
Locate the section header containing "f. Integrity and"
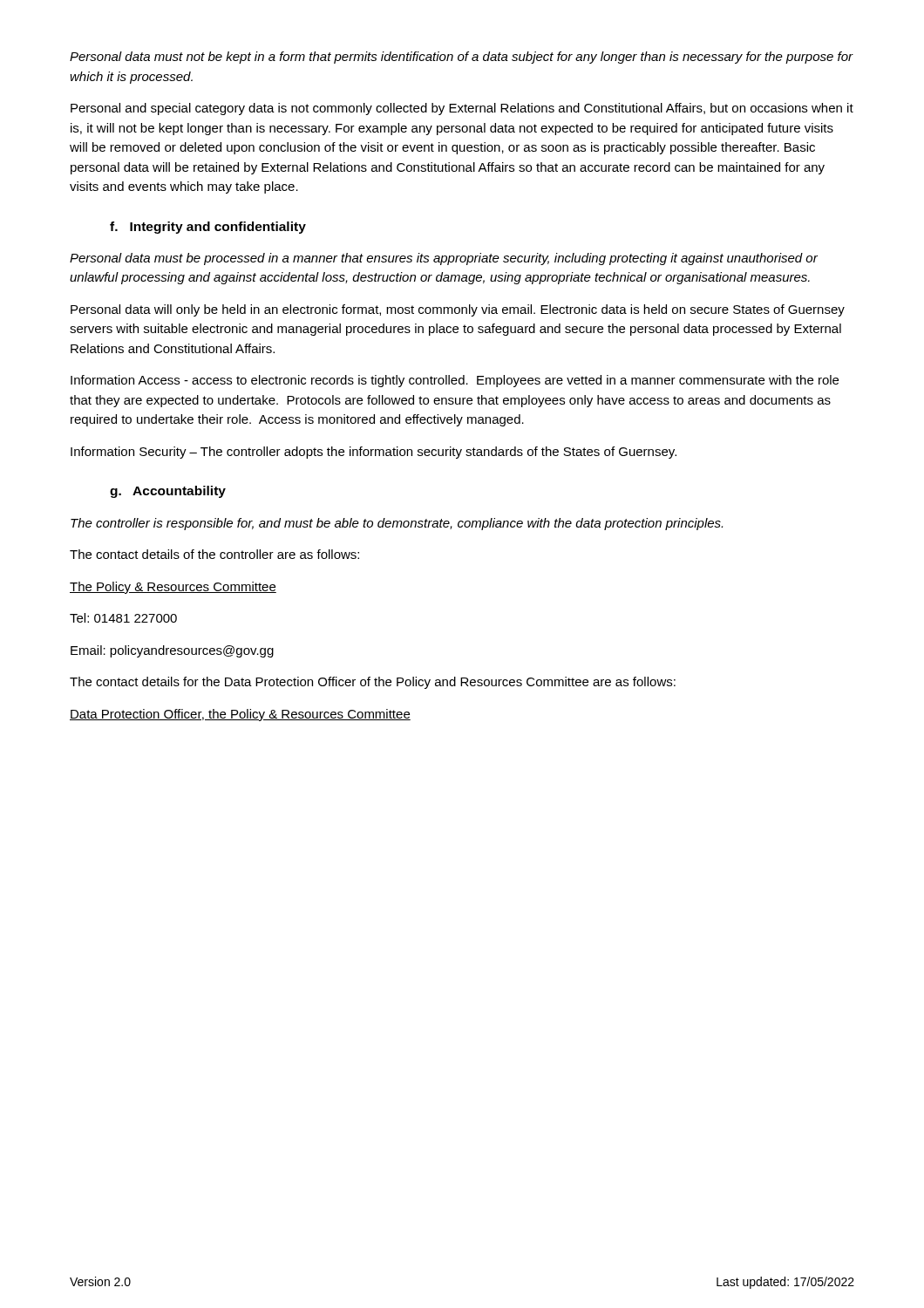tap(208, 228)
